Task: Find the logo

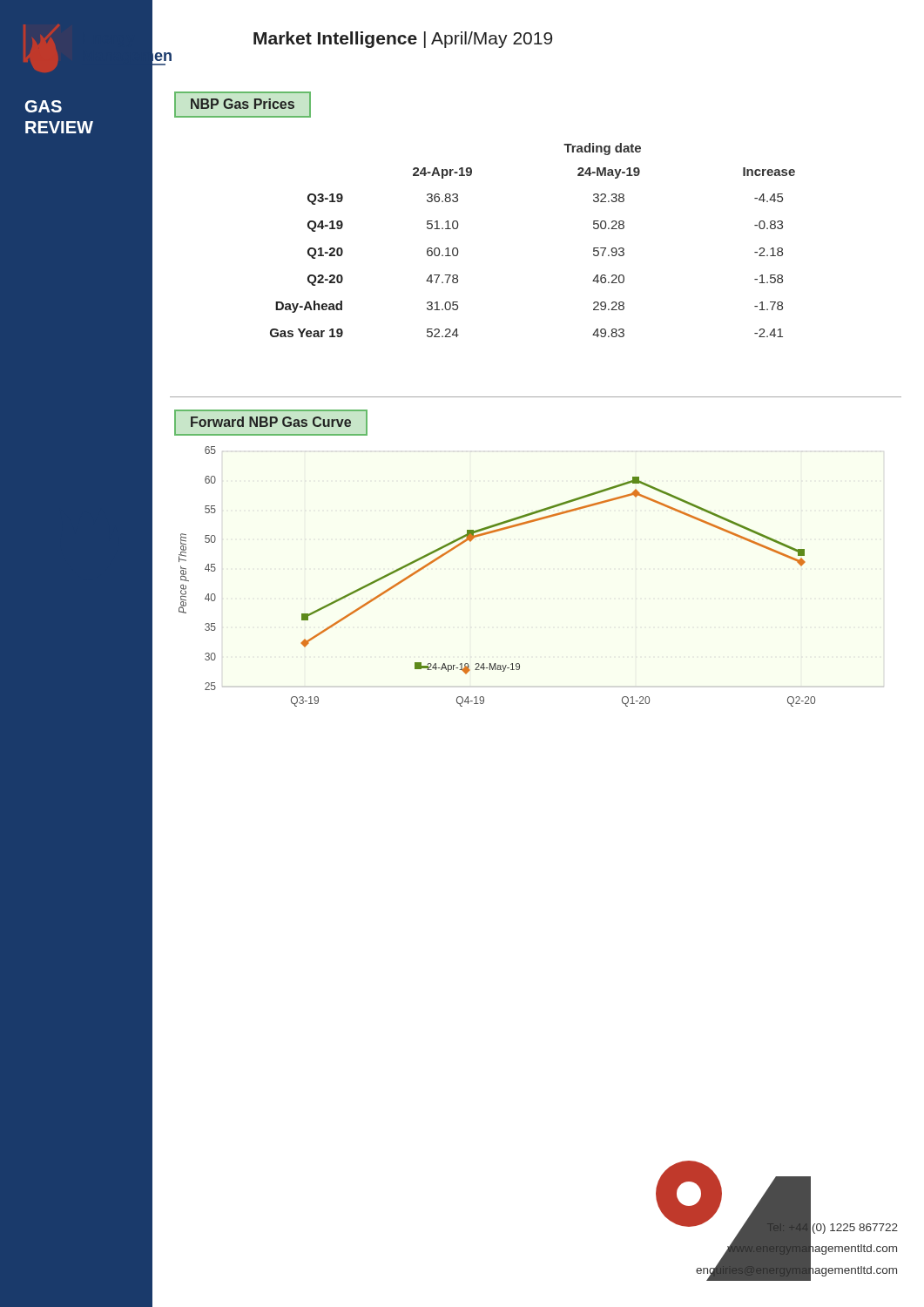Action: point(98,50)
